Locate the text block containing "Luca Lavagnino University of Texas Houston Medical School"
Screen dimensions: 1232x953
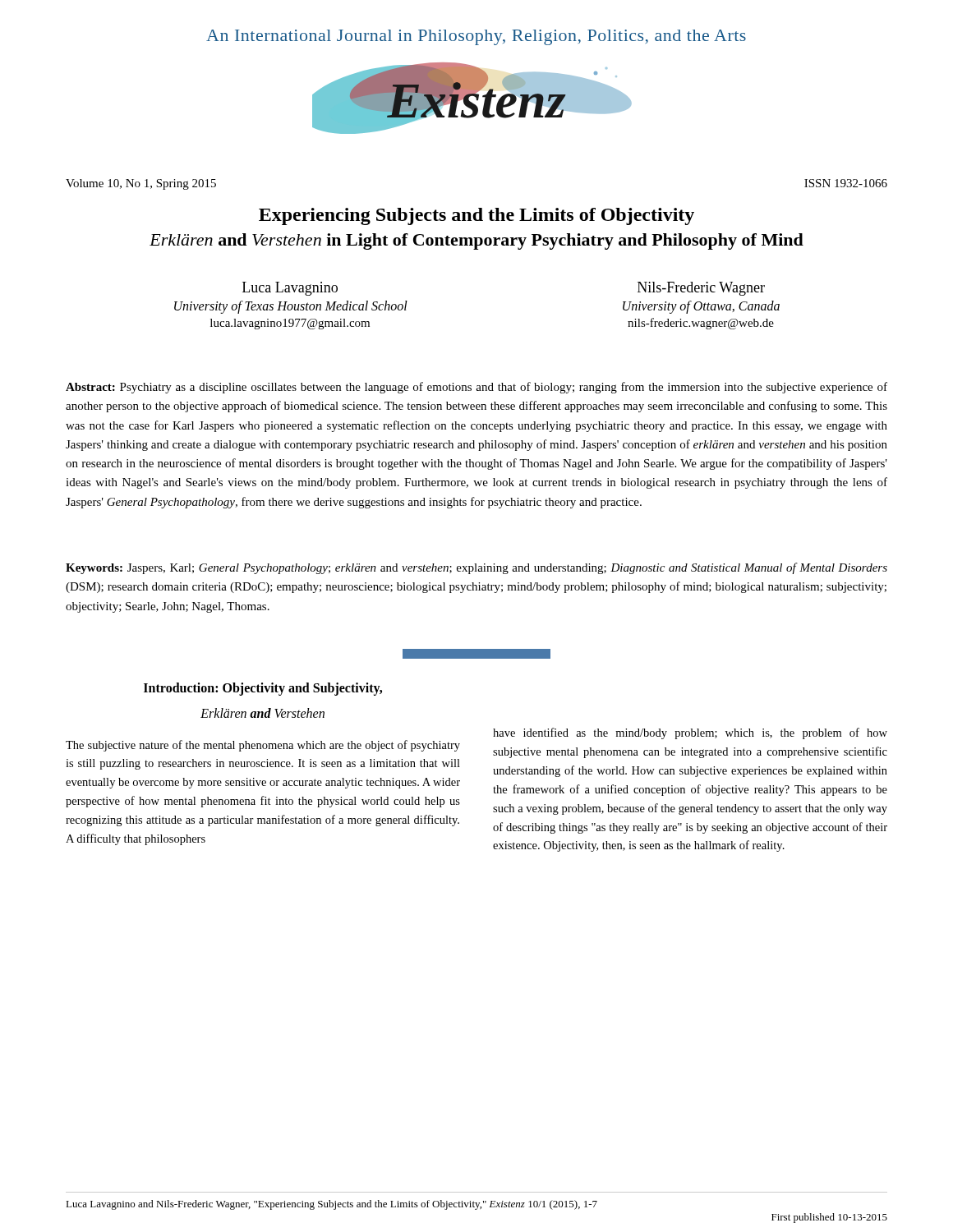290,305
